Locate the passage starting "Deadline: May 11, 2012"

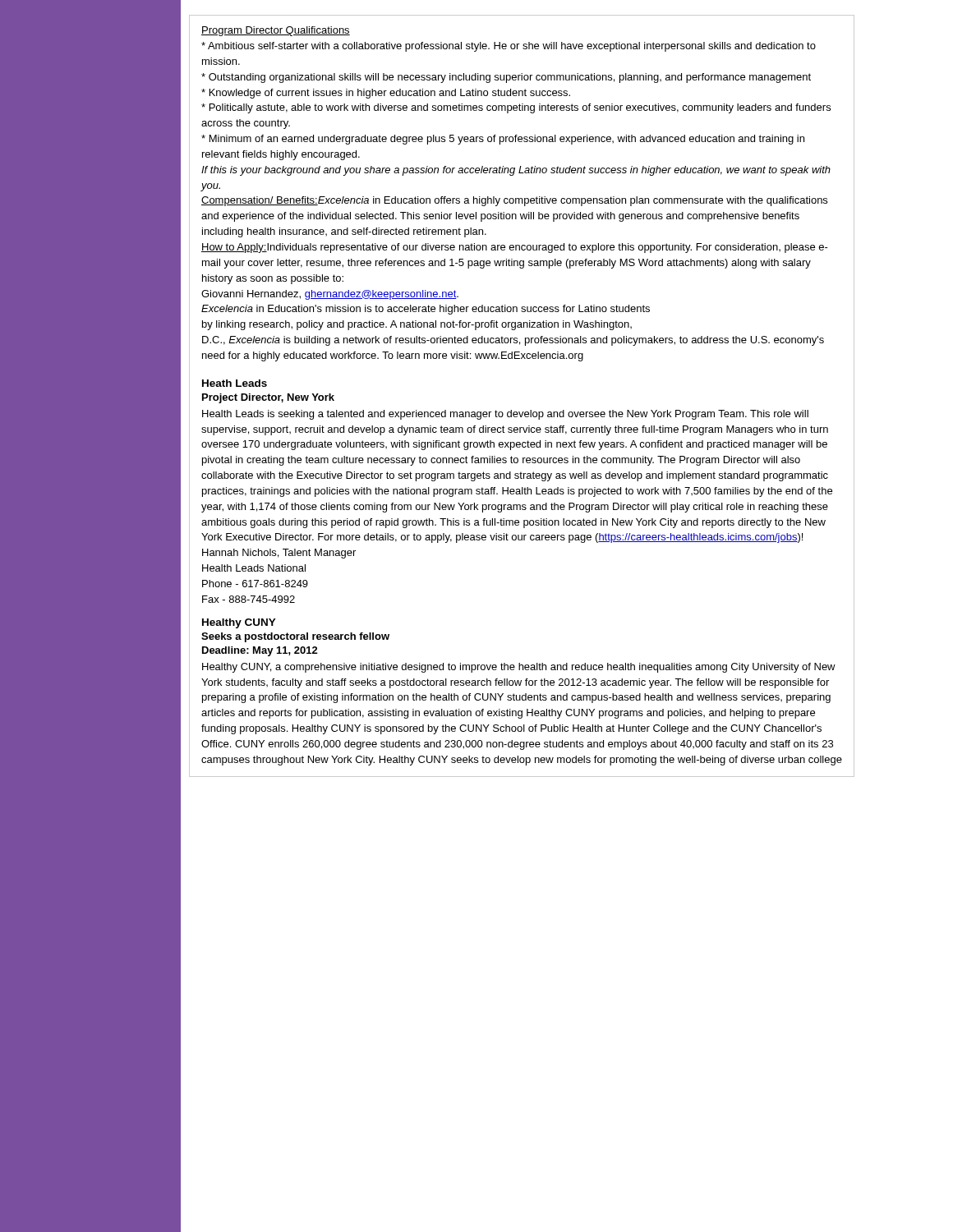[x=259, y=650]
